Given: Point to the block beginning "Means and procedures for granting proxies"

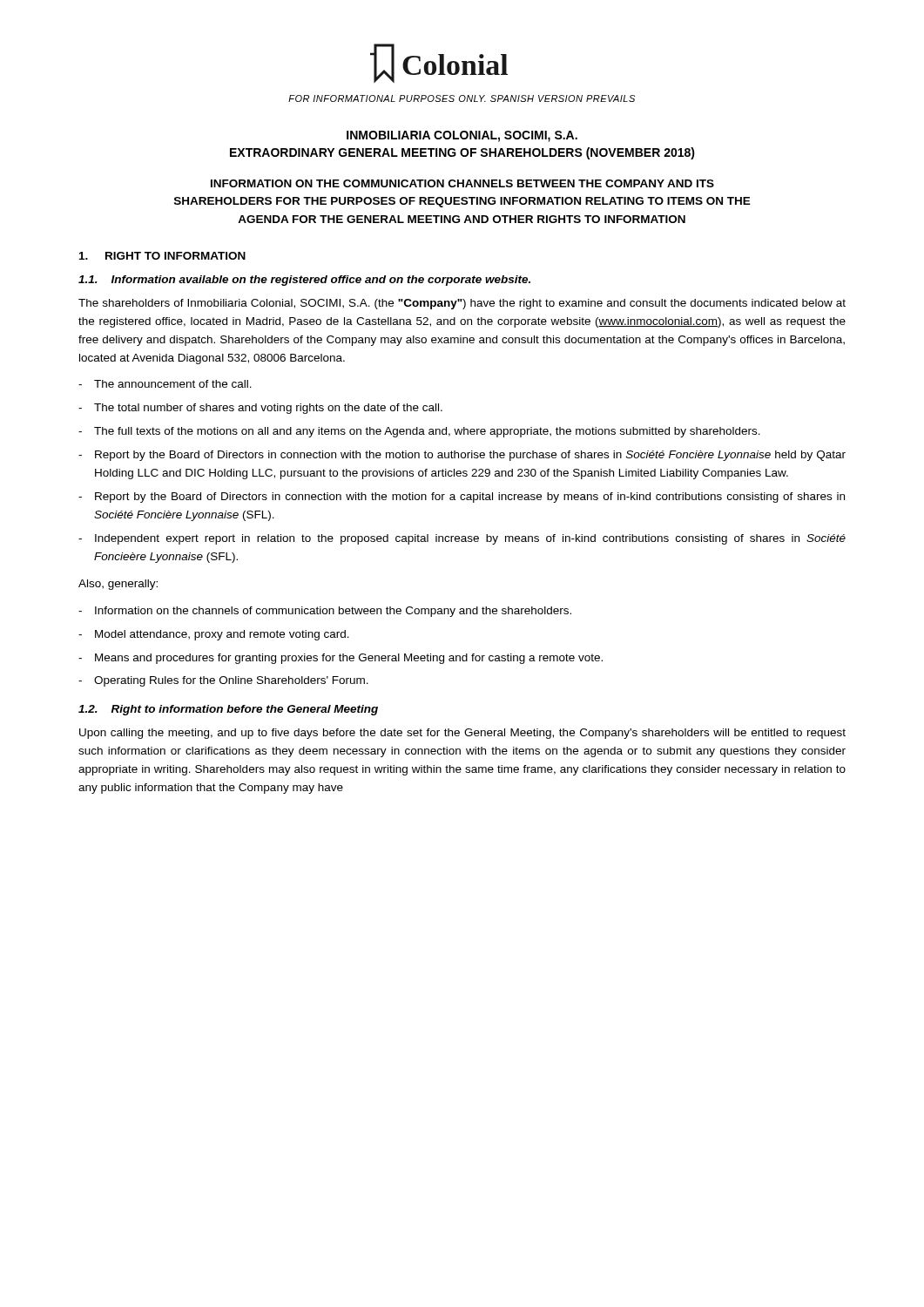Looking at the screenshot, I should click(349, 657).
